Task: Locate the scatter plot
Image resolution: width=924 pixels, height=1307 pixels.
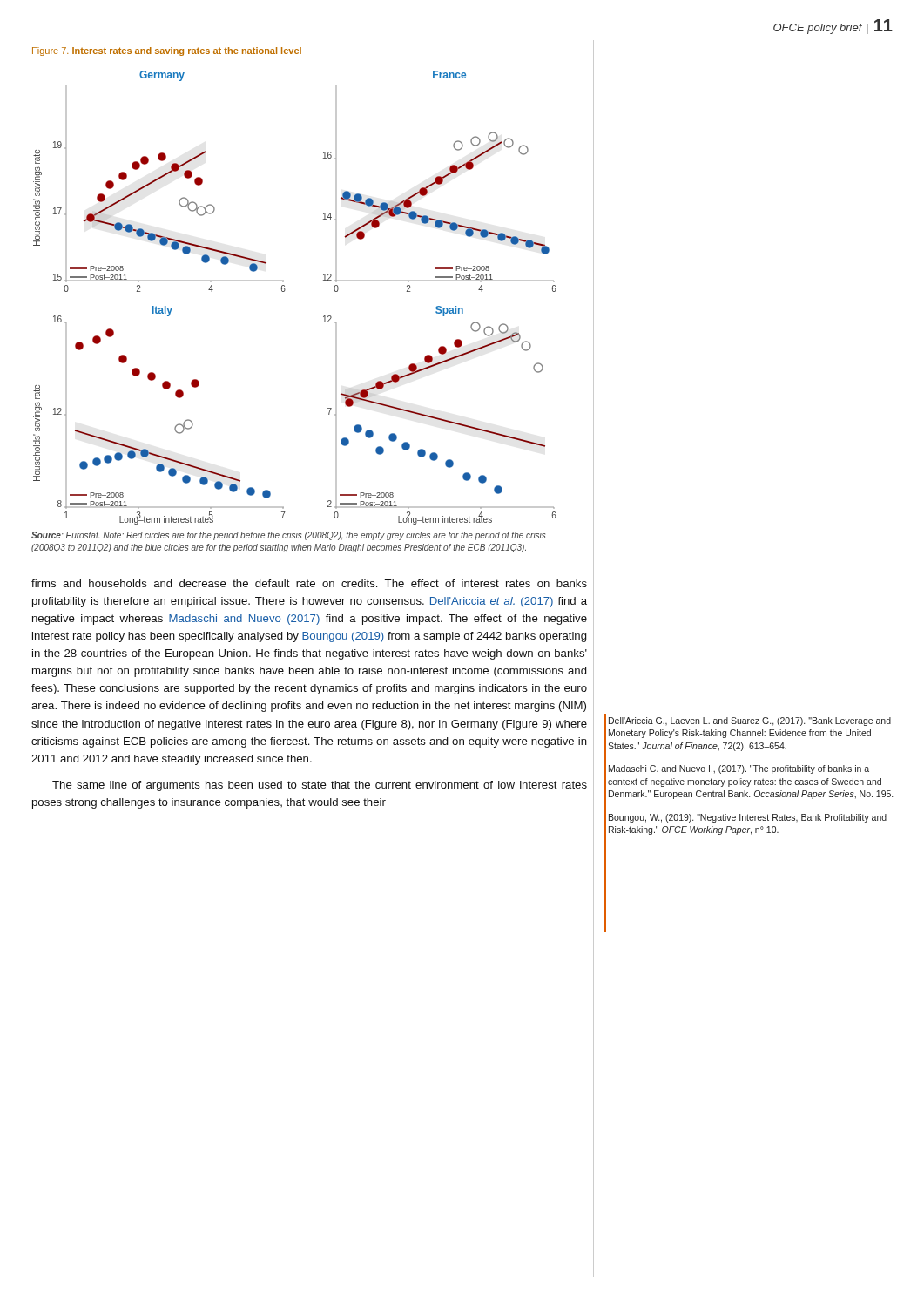Action: coord(310,294)
